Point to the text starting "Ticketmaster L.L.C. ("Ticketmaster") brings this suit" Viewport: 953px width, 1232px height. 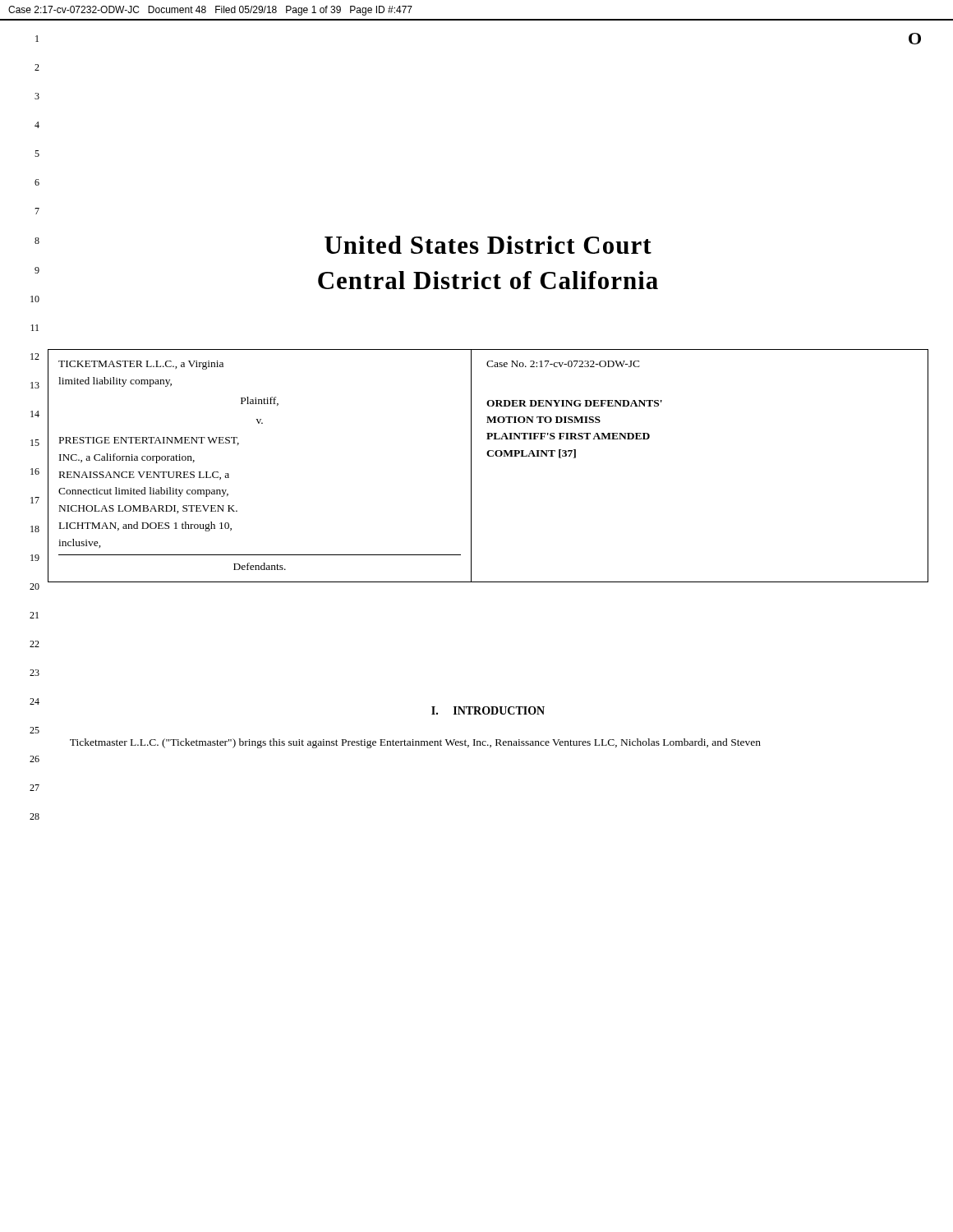(x=404, y=742)
